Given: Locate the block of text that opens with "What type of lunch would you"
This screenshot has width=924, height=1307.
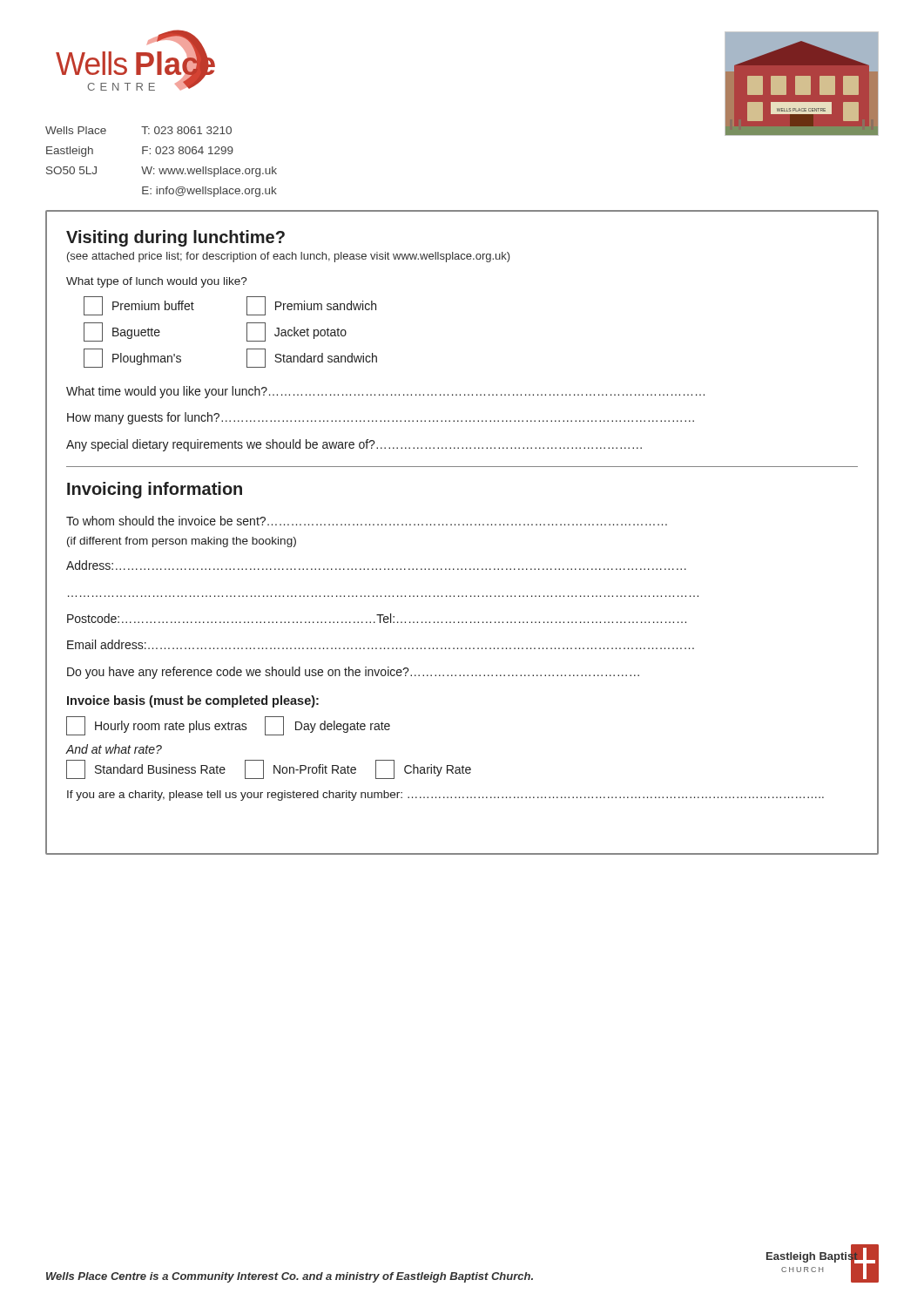Looking at the screenshot, I should coord(157,281).
